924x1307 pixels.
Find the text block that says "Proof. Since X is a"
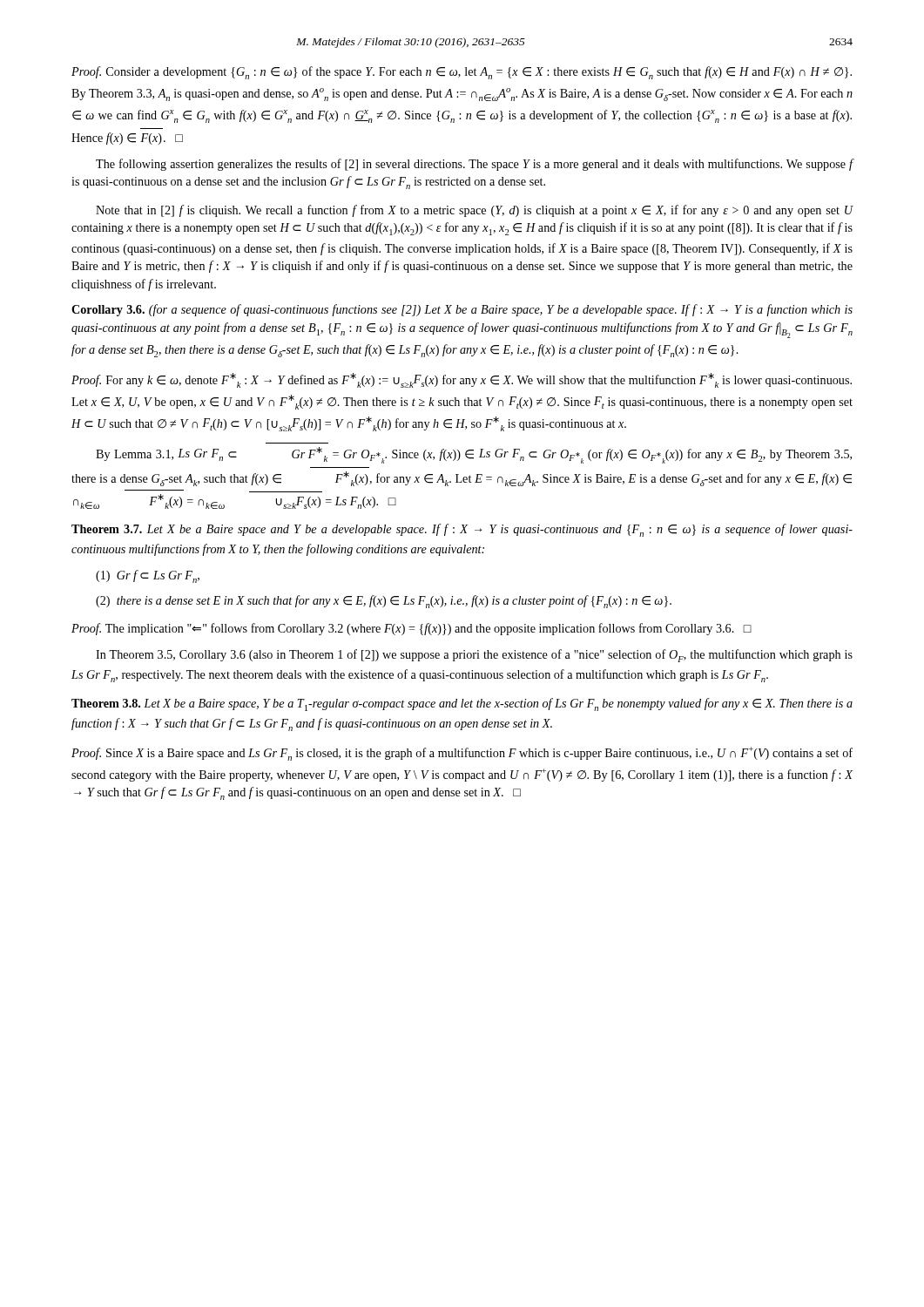[462, 773]
